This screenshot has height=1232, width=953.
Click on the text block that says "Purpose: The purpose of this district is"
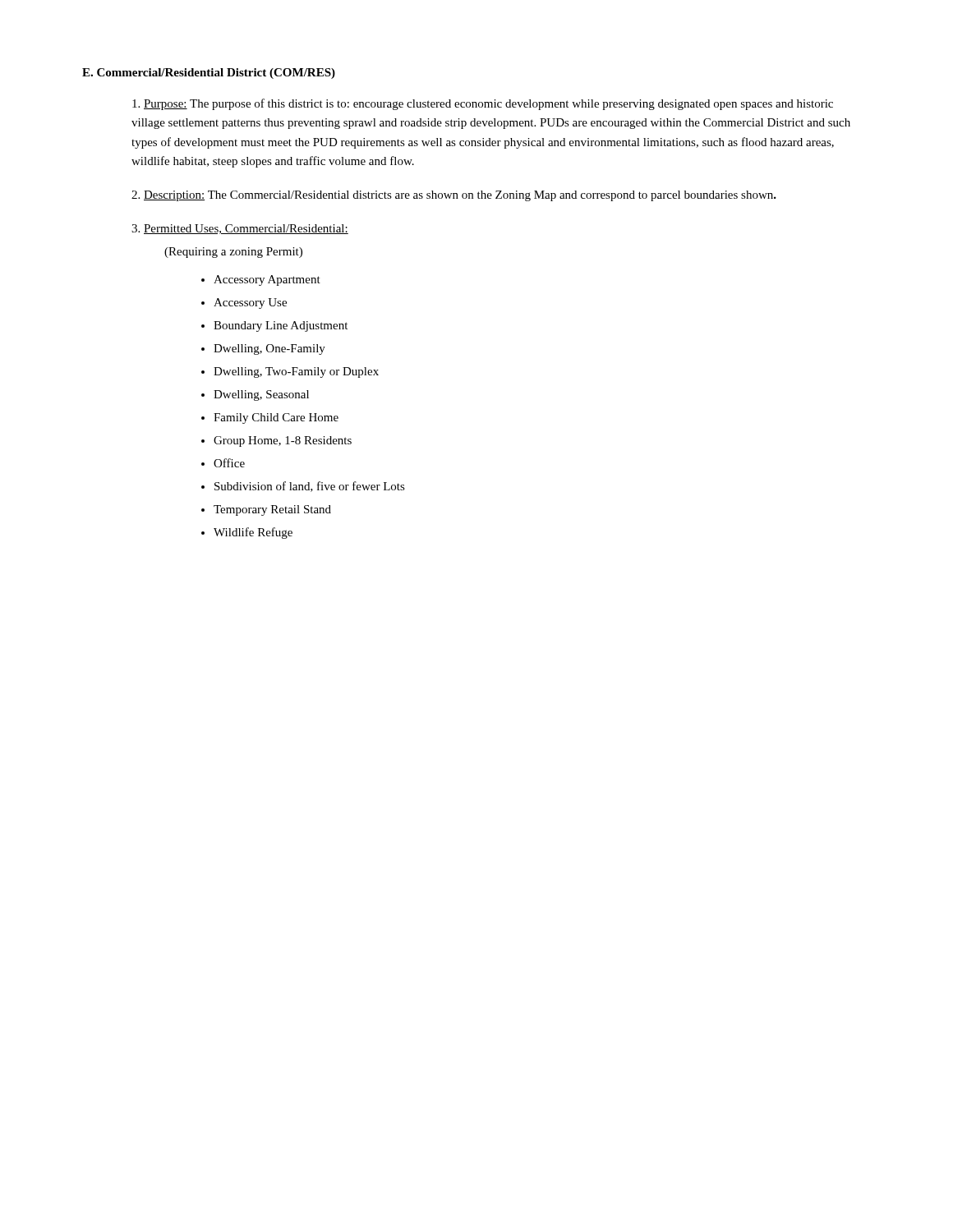click(x=491, y=132)
